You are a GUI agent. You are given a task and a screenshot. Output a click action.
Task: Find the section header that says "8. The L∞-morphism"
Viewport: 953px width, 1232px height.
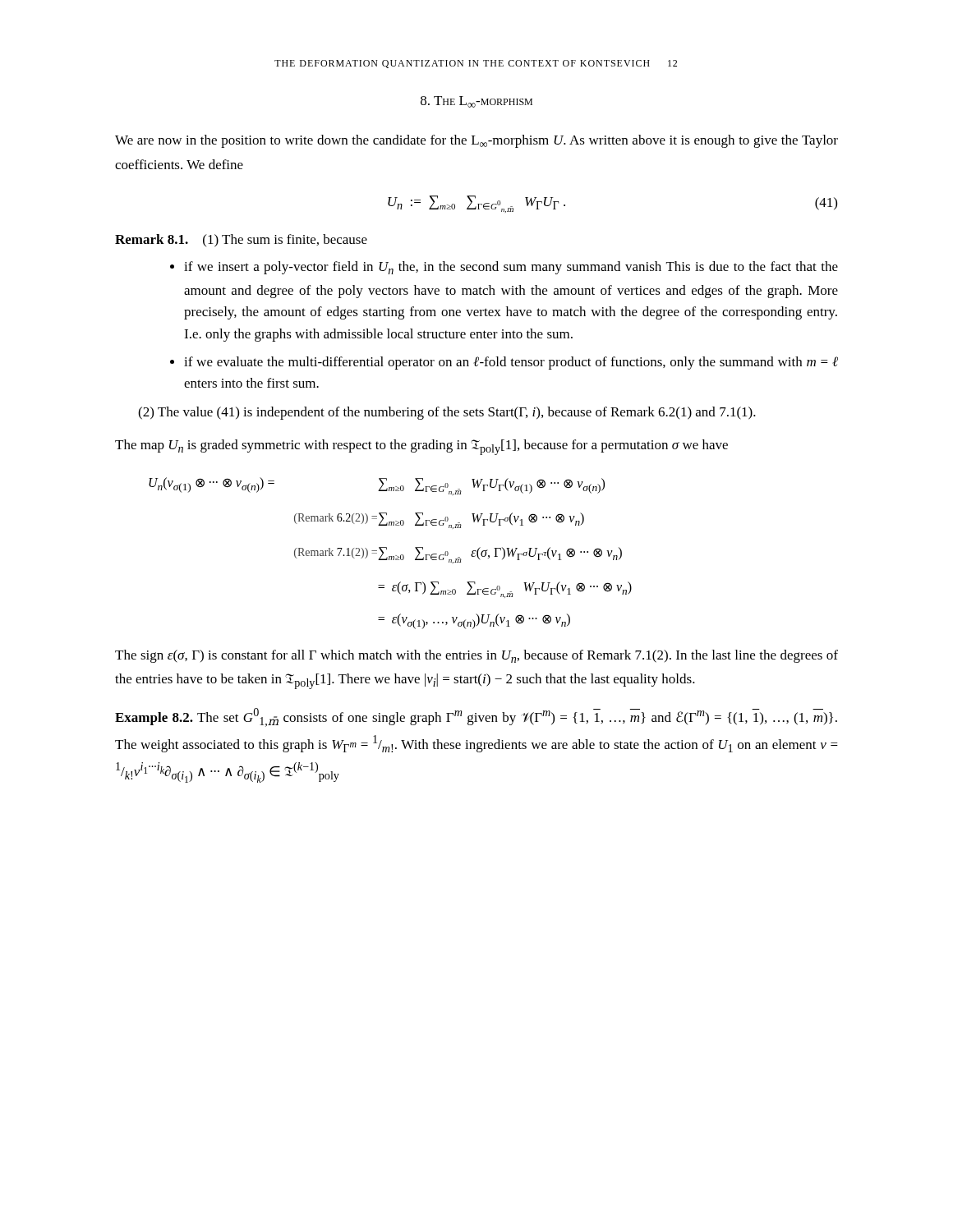[x=476, y=102]
